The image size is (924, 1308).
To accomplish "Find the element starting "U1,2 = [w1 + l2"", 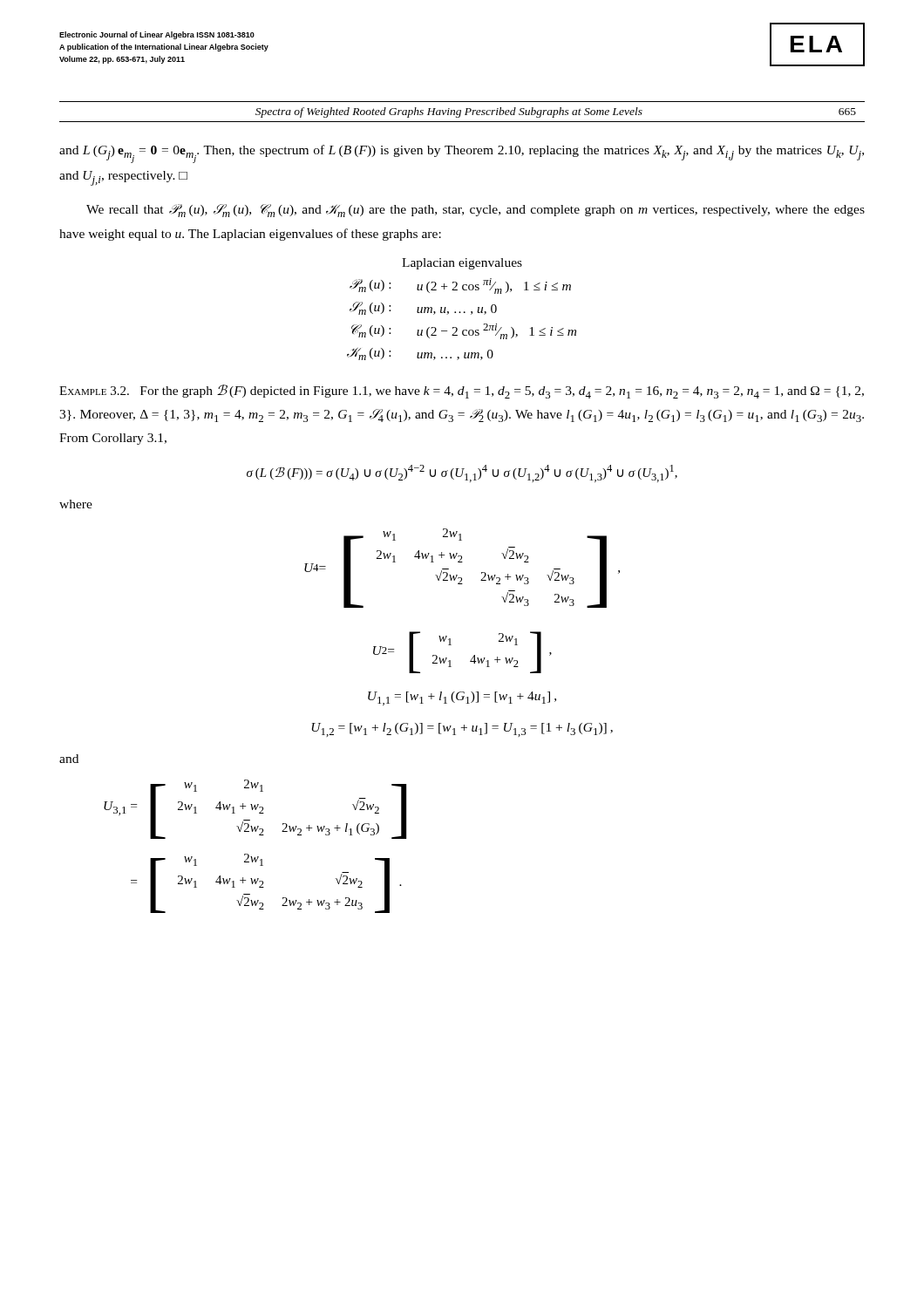I will (x=462, y=728).
